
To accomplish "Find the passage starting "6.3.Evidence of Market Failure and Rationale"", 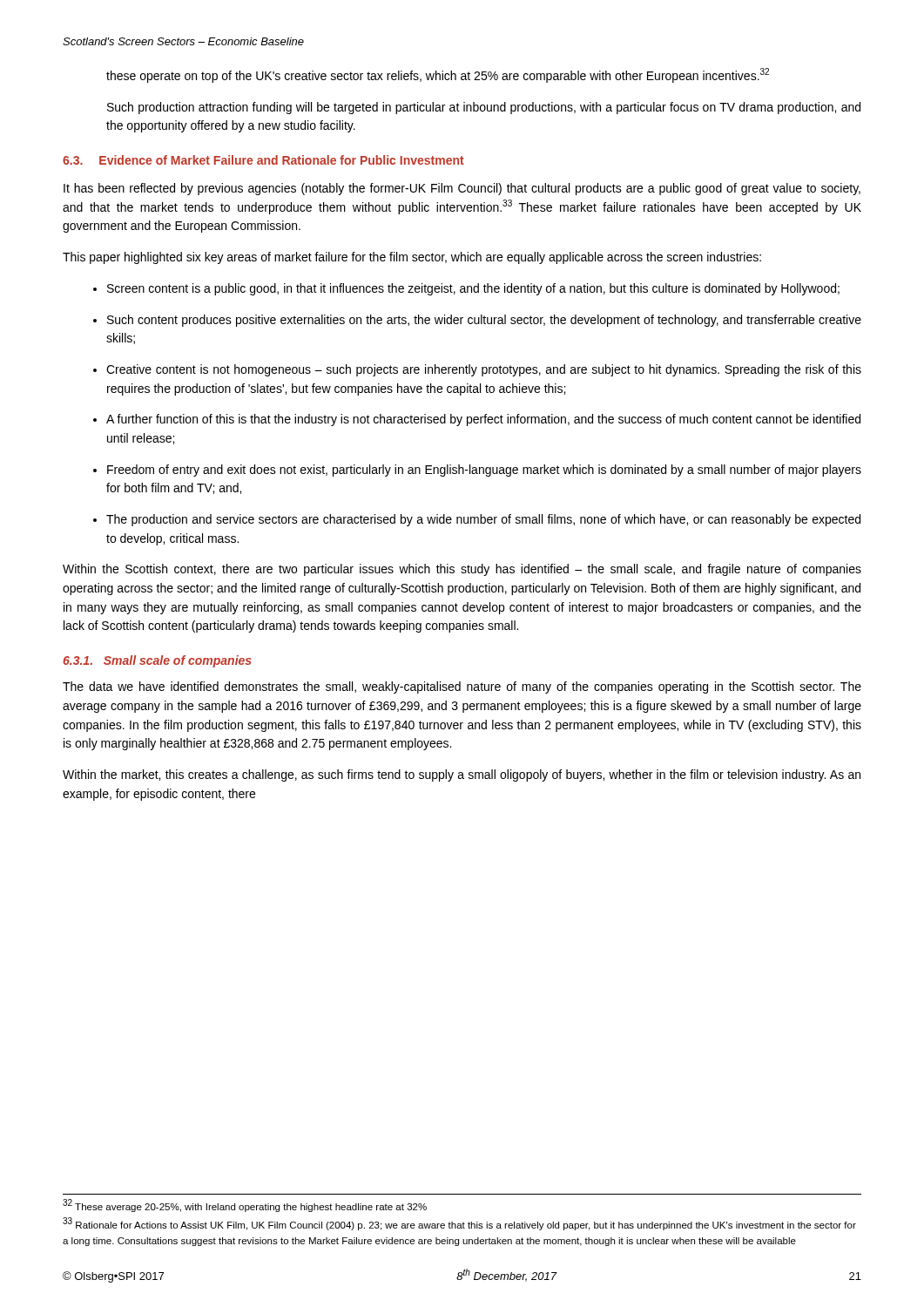I will click(x=263, y=160).
